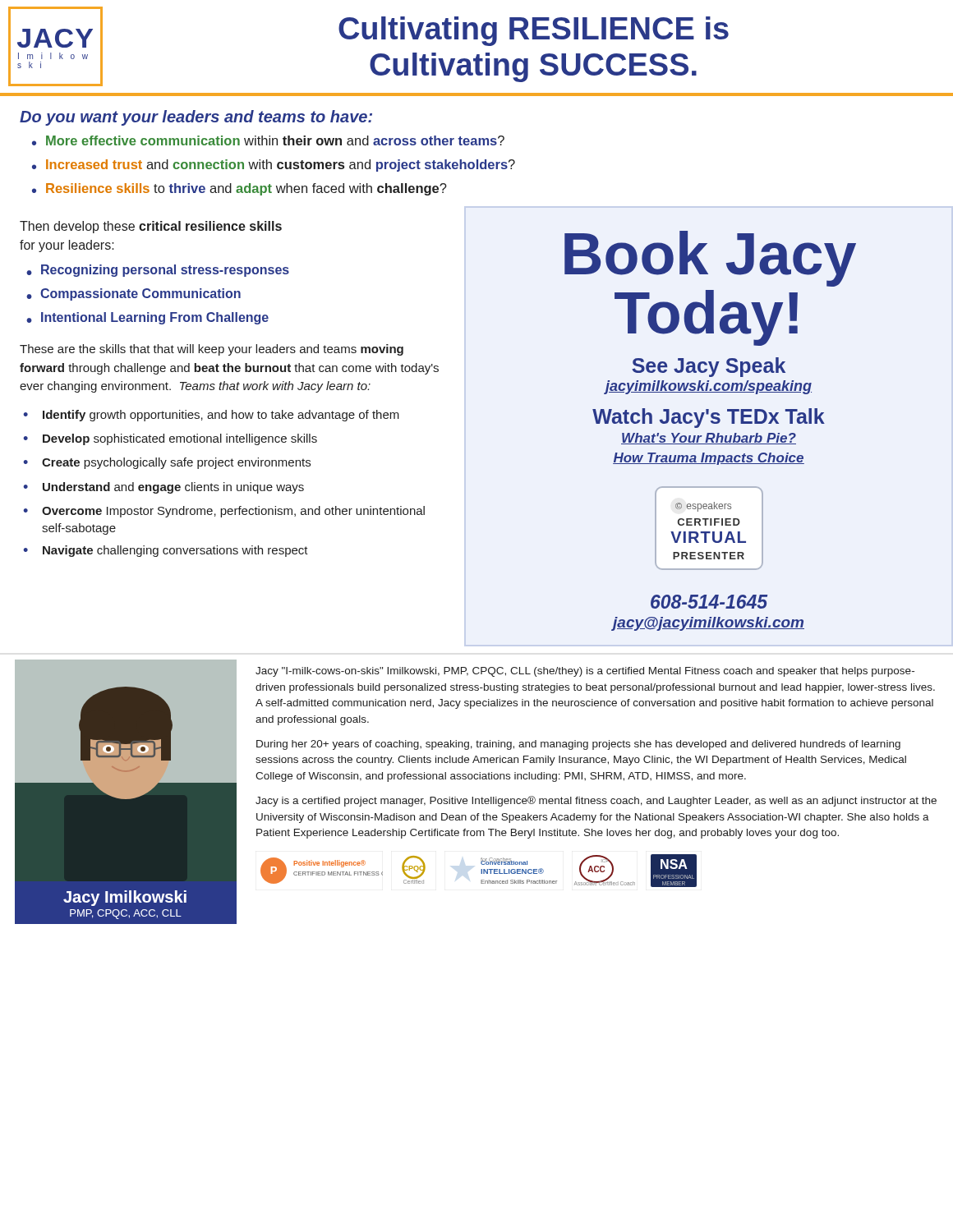Find the list item containing "• Overcome Impostor Syndrome, perfectionism, and other unintentional"

[x=235, y=519]
